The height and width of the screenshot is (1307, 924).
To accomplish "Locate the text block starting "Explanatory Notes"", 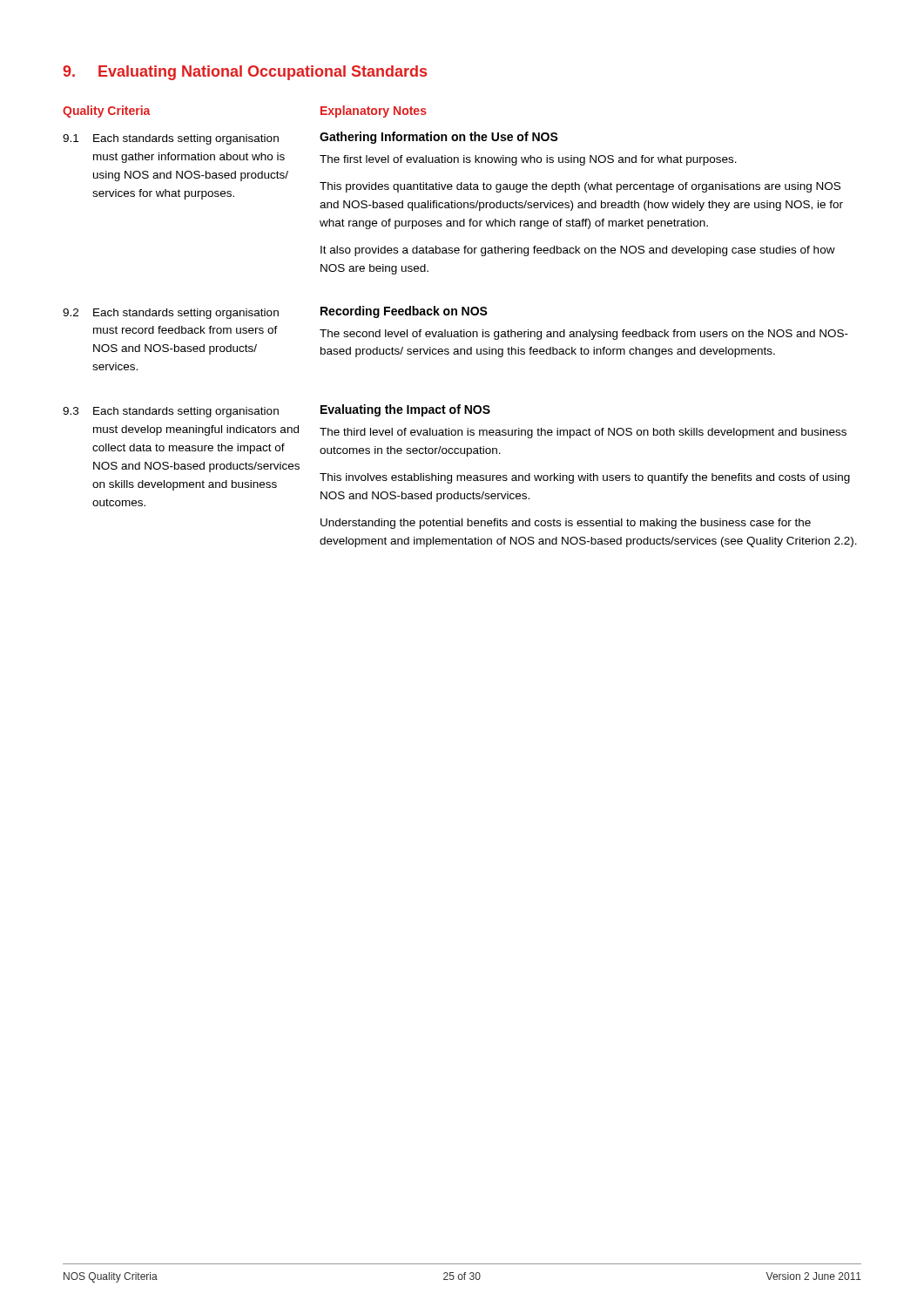I will click(373, 111).
